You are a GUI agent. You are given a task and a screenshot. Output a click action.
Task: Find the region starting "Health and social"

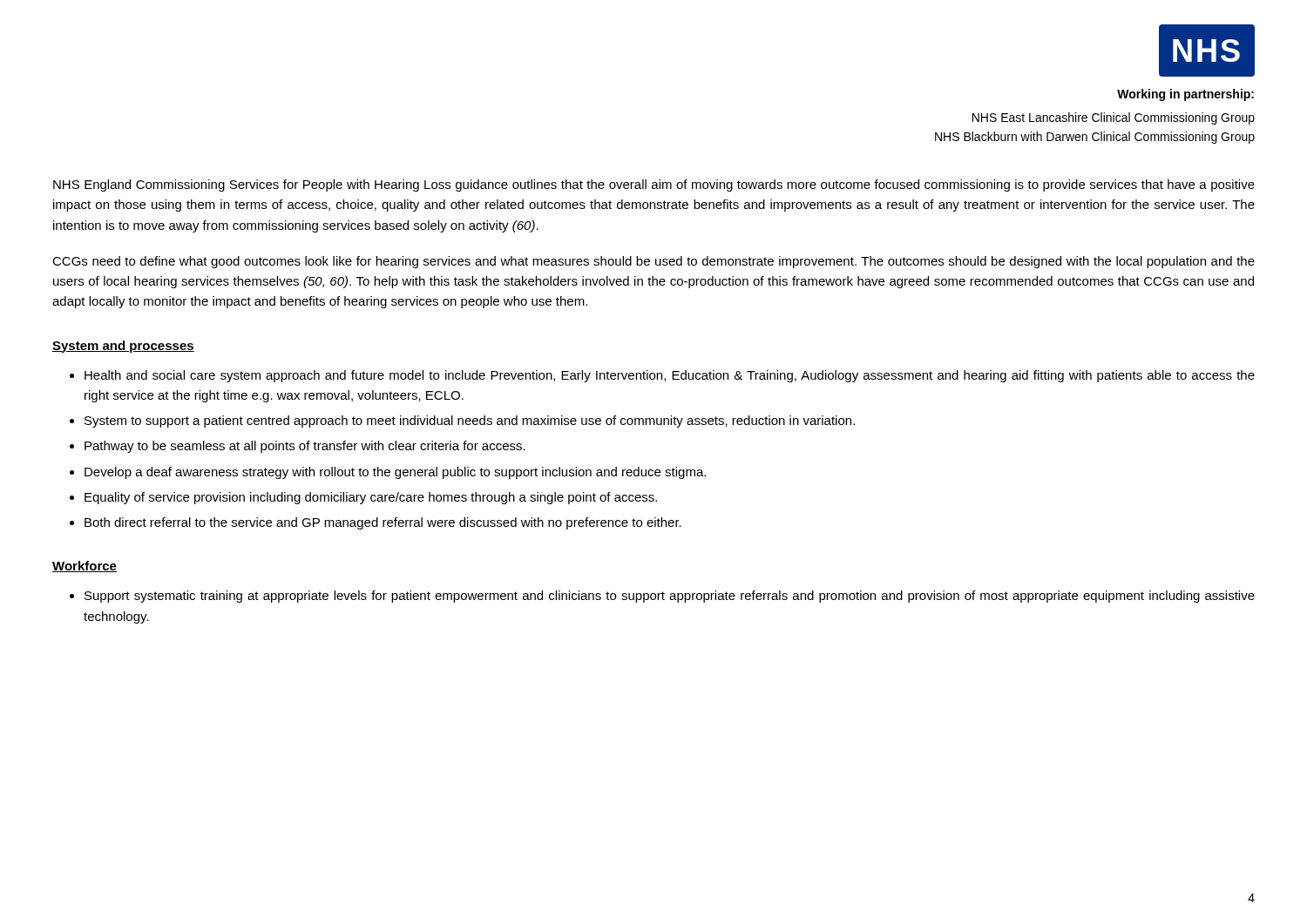point(669,385)
